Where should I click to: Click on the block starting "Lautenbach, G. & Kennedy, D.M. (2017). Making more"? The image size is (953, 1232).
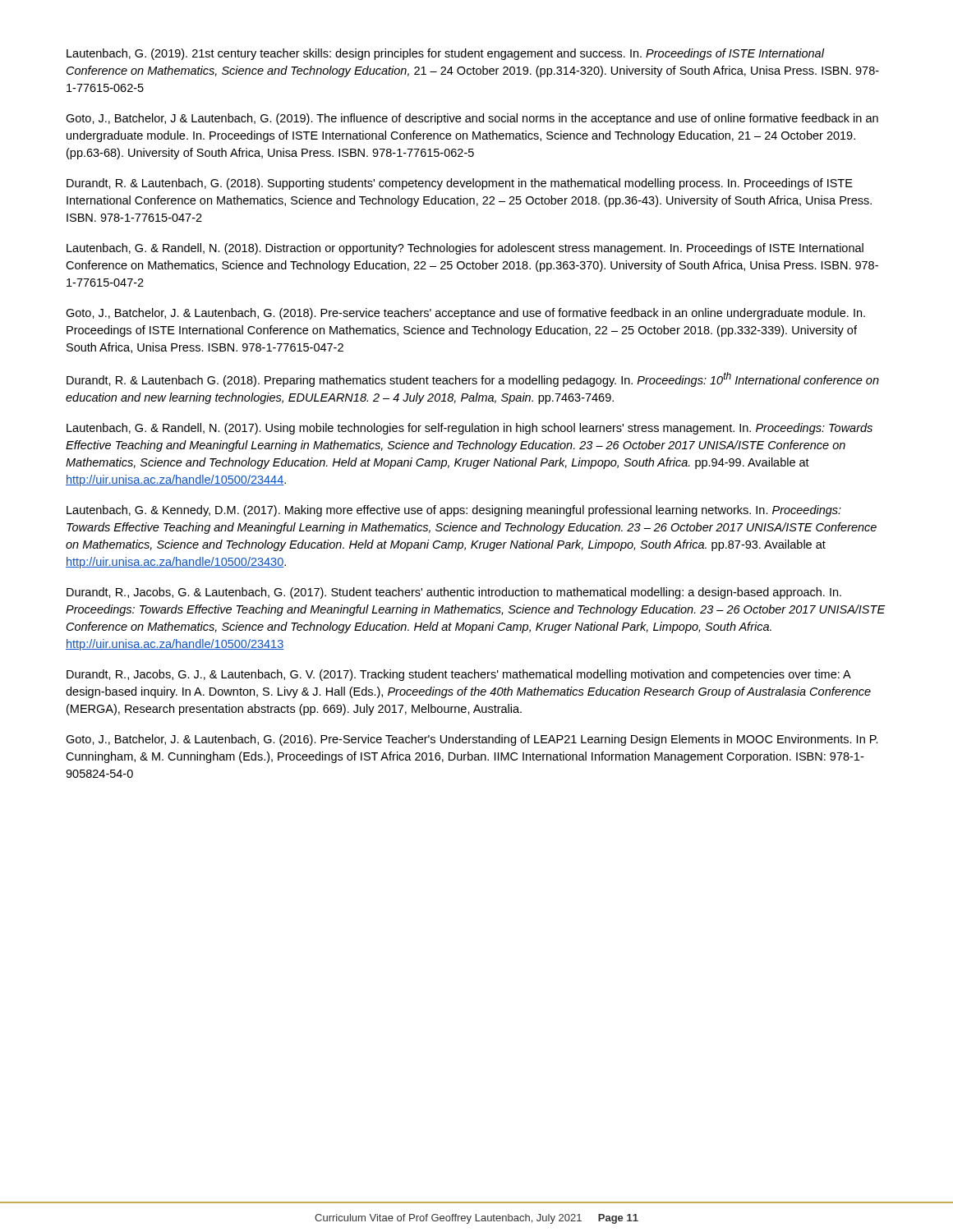(476, 536)
